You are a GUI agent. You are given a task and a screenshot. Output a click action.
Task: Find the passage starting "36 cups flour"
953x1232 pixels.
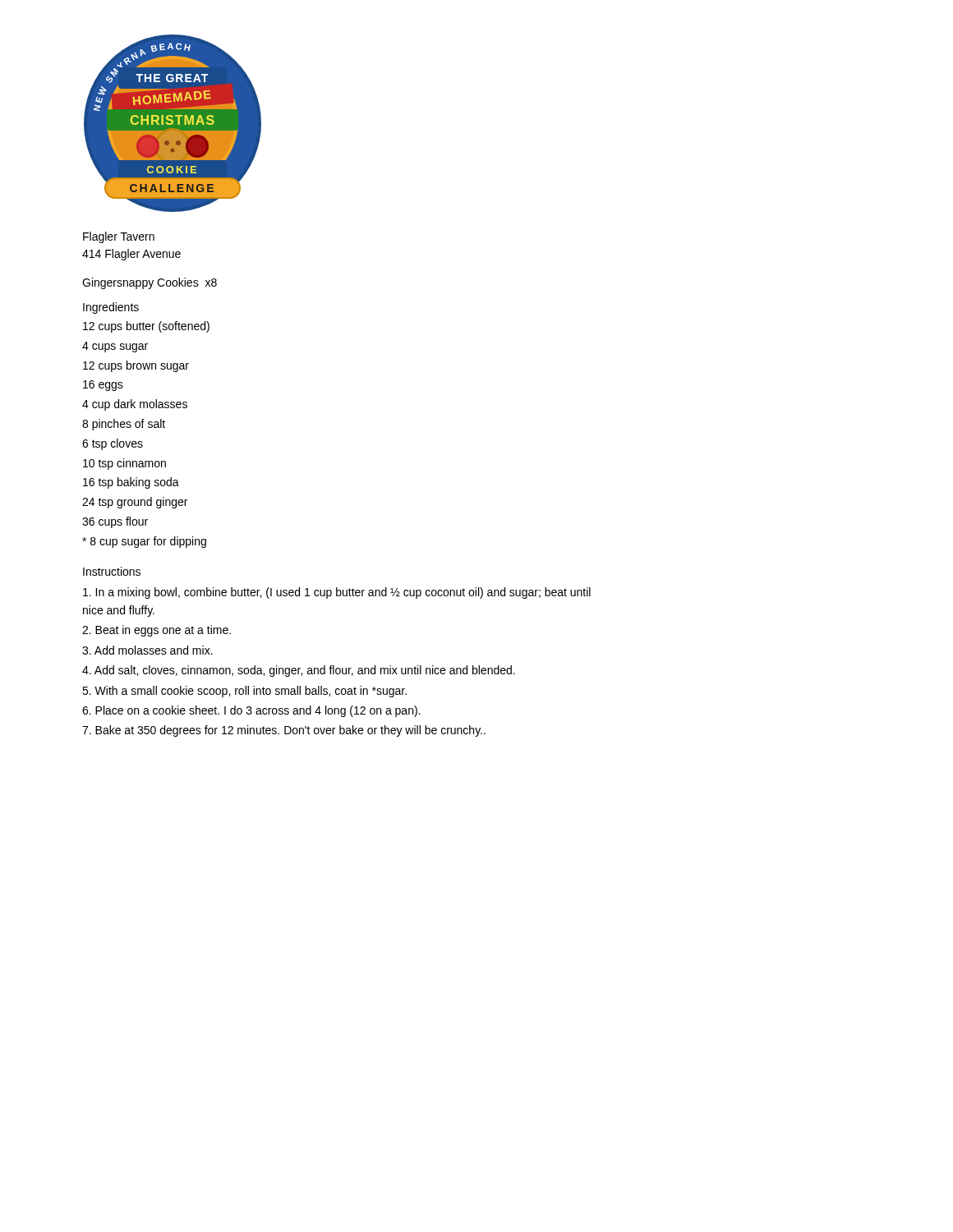[x=115, y=522]
